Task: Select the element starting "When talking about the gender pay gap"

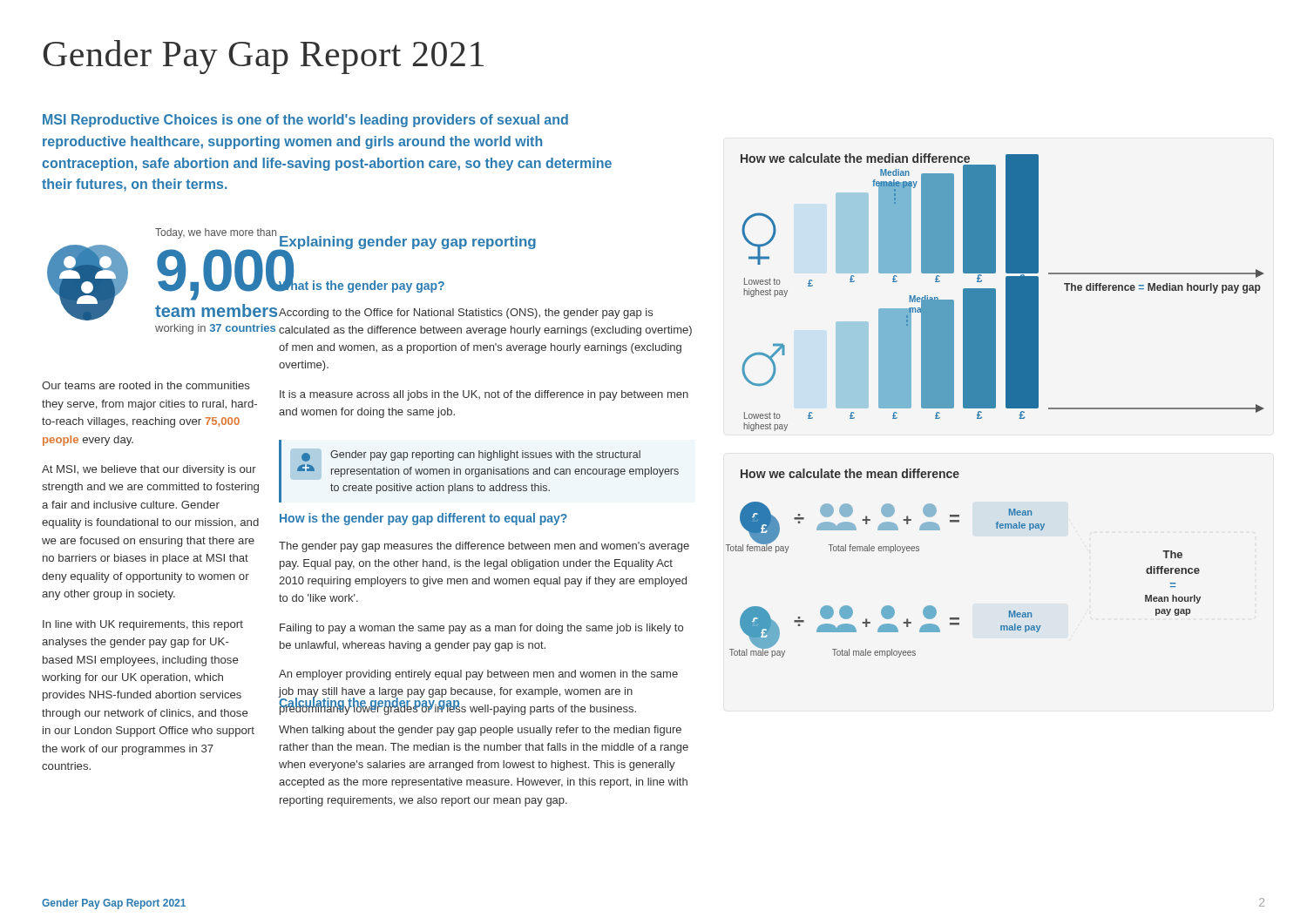Action: click(x=487, y=765)
